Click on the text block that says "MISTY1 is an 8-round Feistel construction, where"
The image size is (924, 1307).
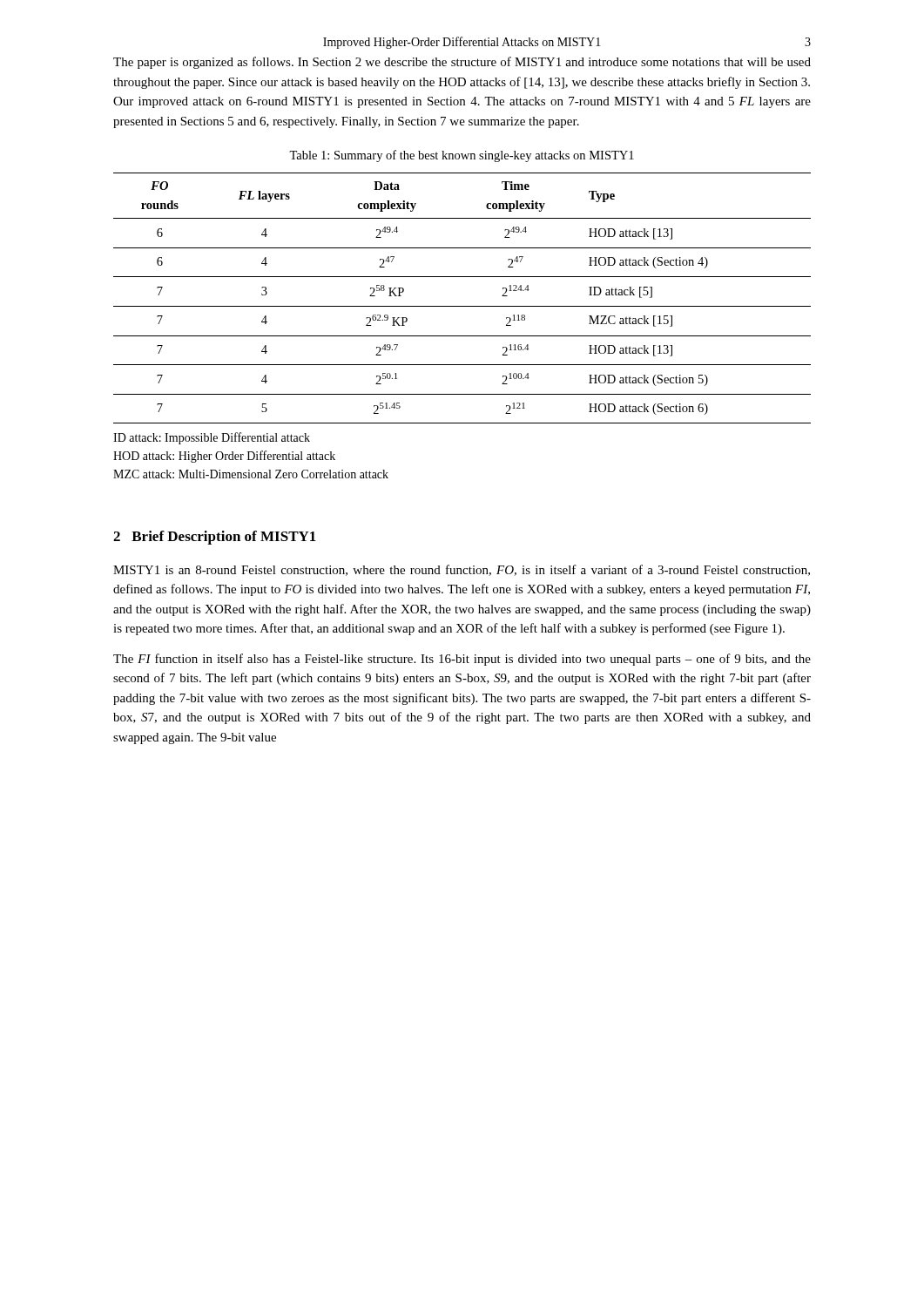click(x=462, y=599)
